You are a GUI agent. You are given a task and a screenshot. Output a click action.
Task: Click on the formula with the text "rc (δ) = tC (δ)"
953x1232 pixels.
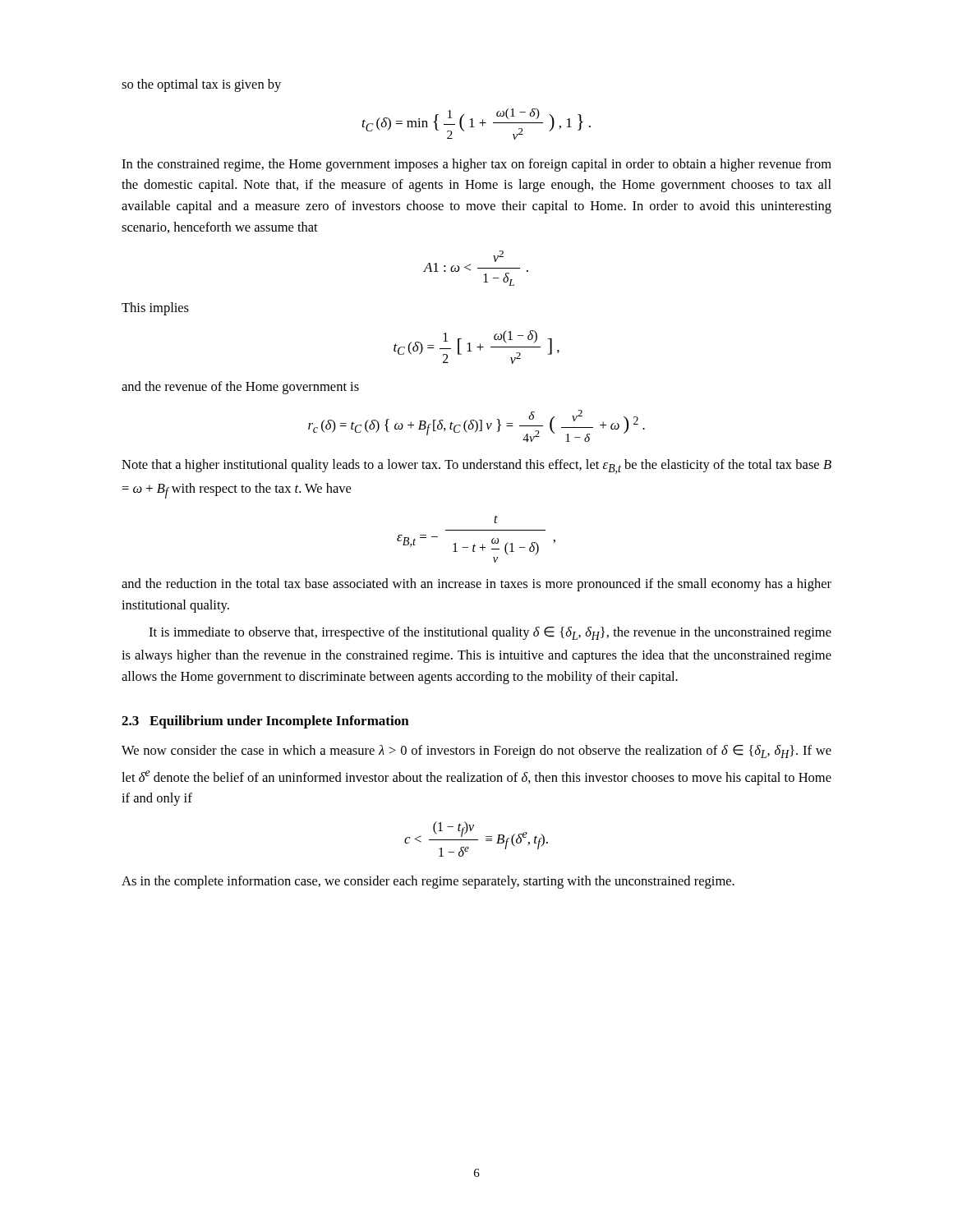tap(476, 426)
